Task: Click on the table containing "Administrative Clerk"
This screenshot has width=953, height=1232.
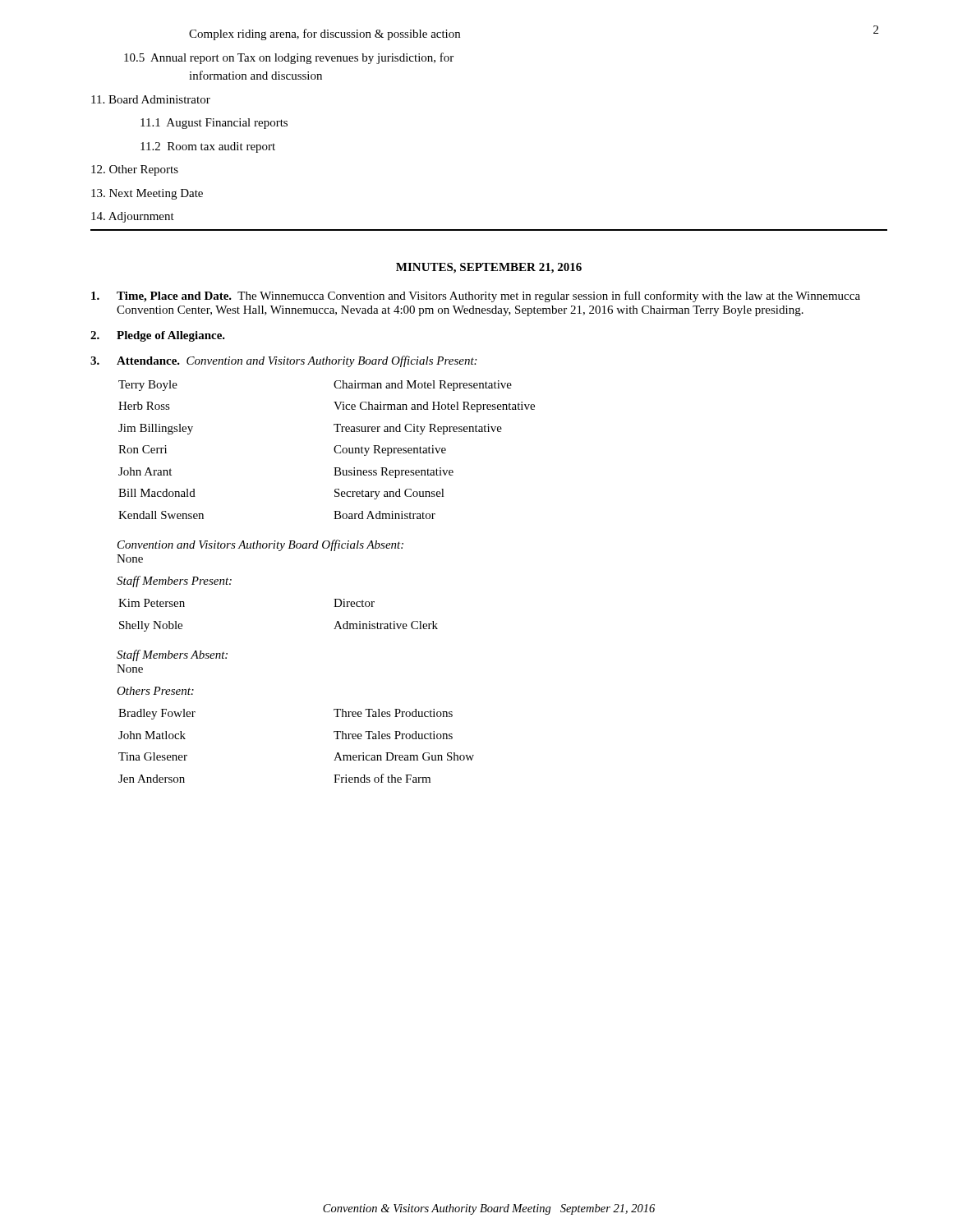Action: [502, 614]
